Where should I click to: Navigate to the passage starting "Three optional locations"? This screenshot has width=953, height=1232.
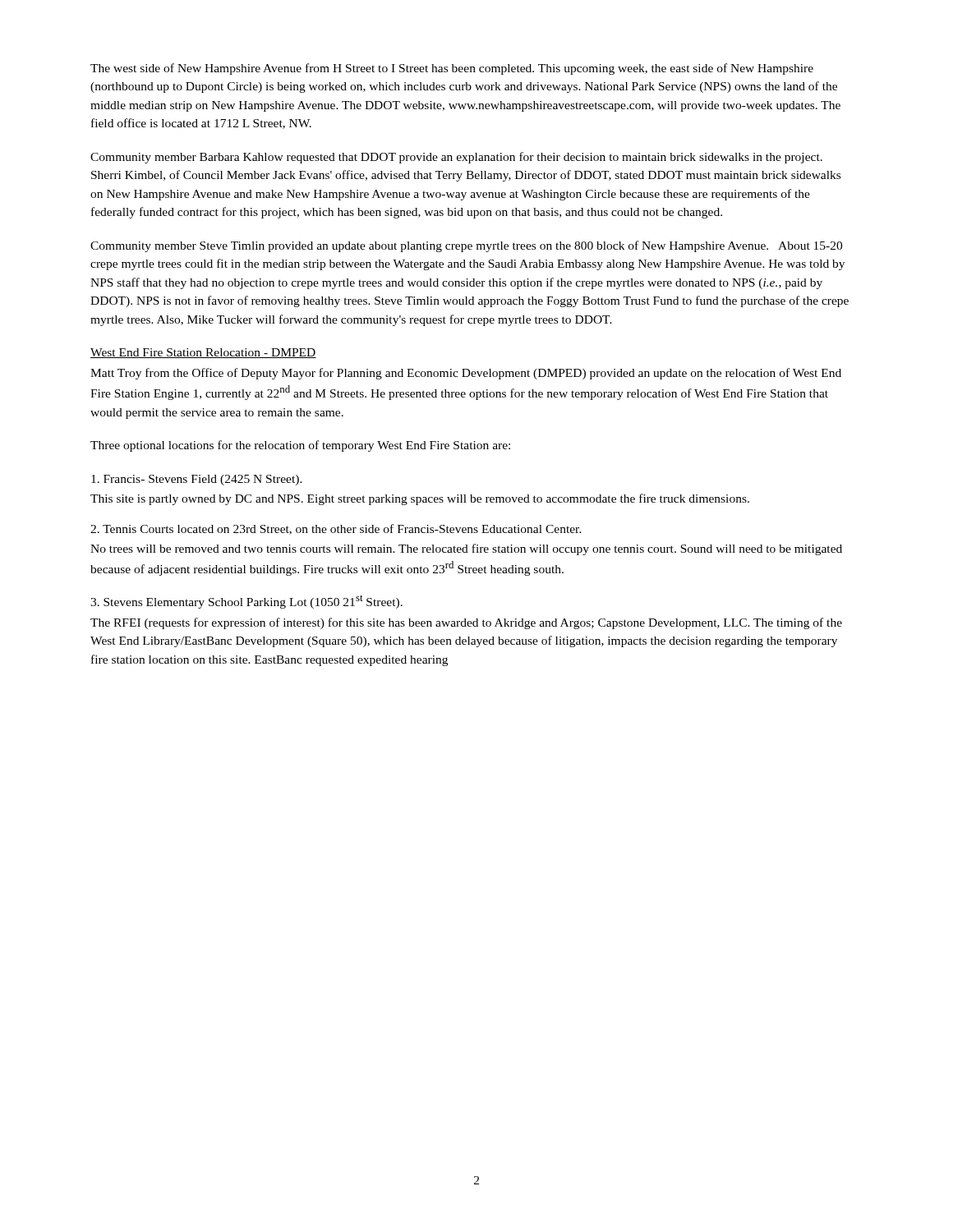[x=301, y=445]
